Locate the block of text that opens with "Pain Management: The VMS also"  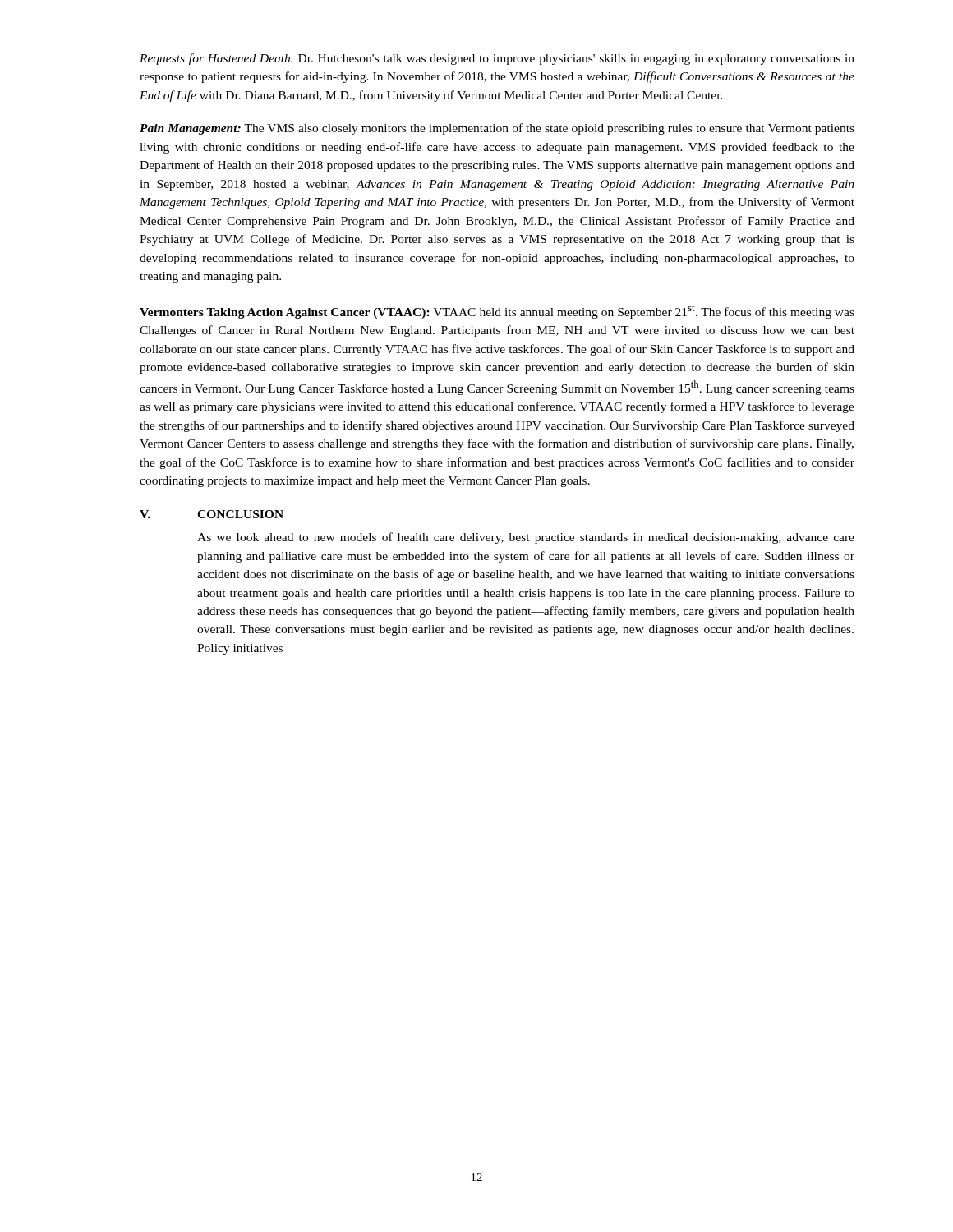[x=497, y=202]
